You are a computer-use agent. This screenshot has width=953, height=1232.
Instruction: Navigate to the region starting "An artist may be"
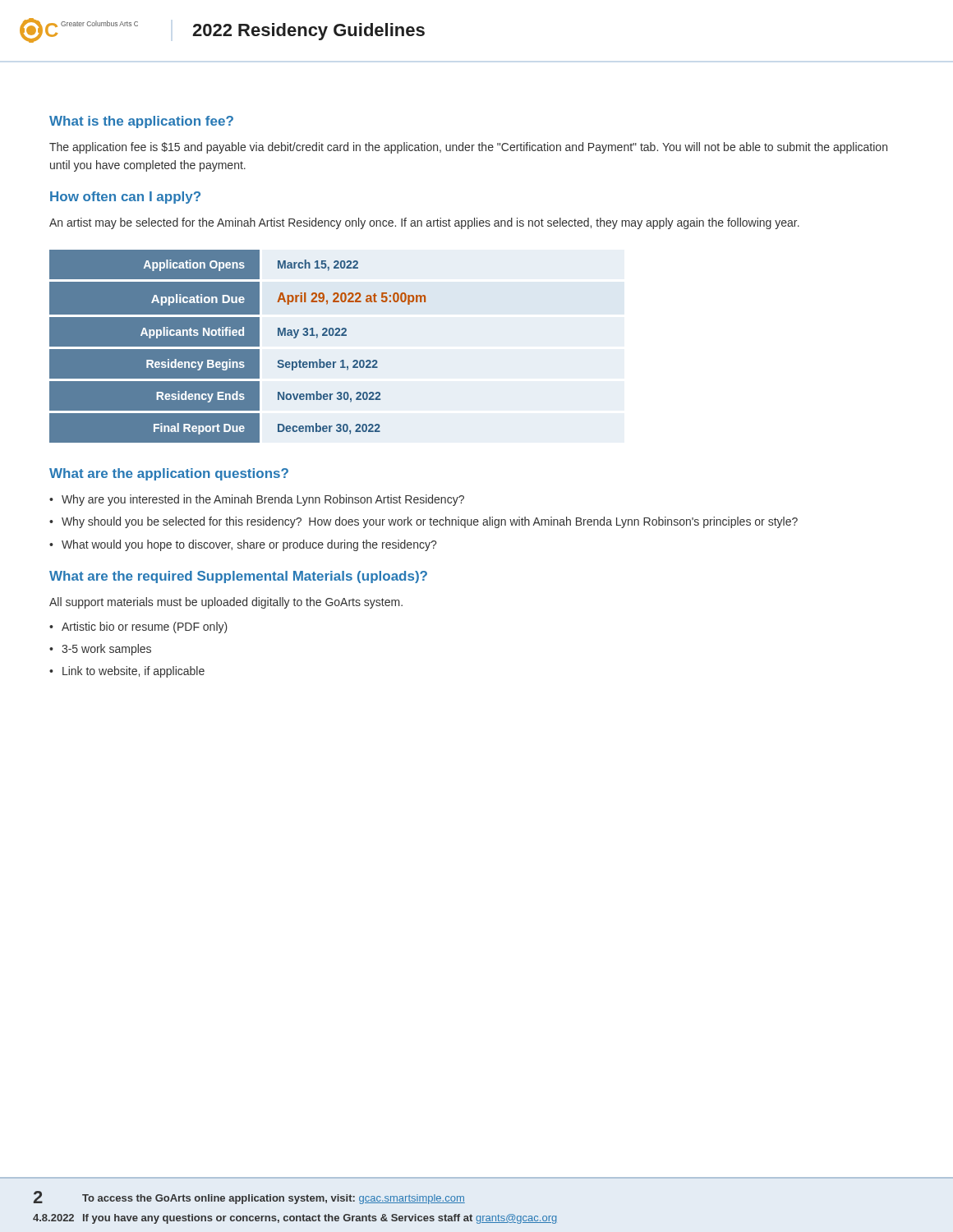click(425, 223)
